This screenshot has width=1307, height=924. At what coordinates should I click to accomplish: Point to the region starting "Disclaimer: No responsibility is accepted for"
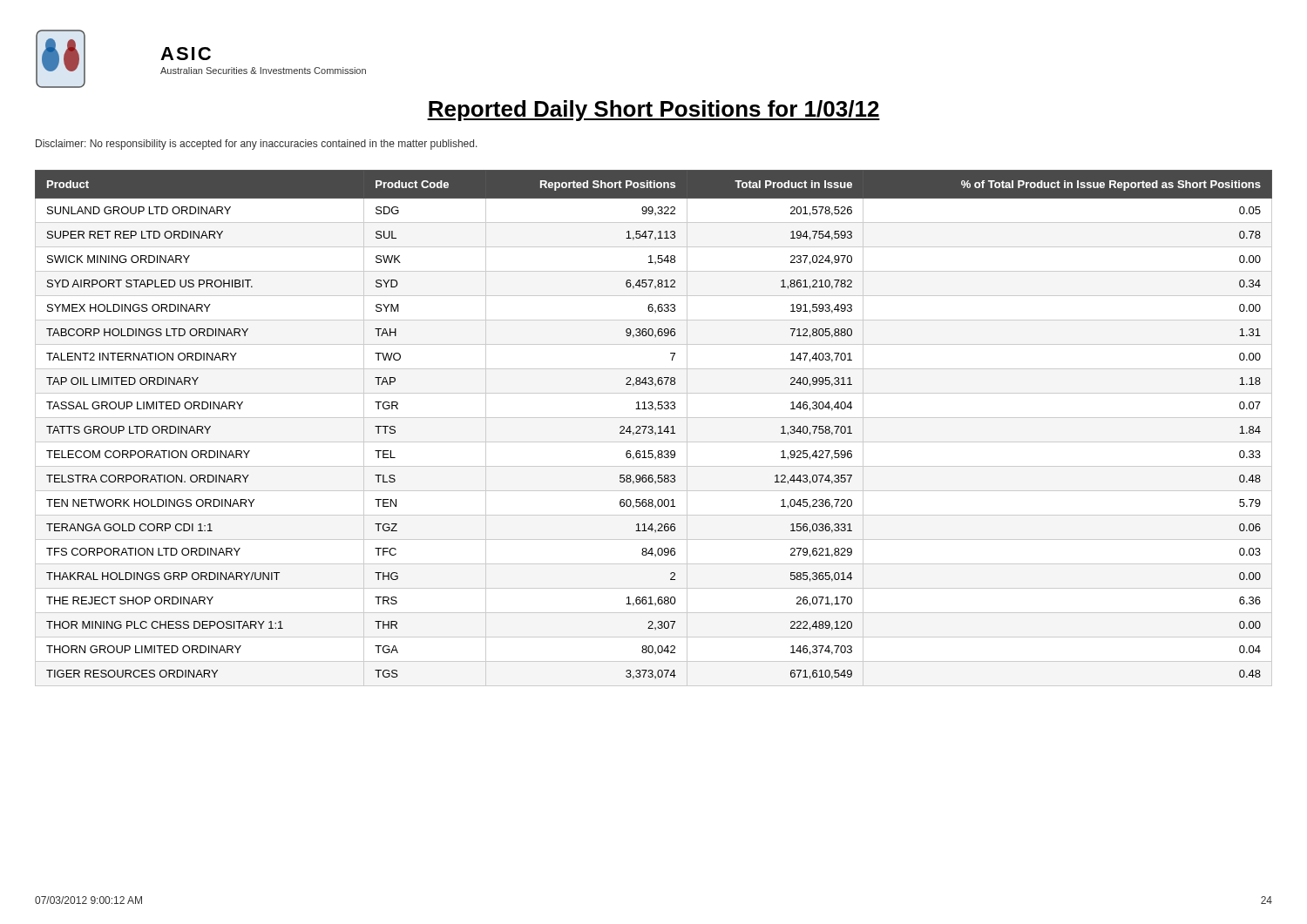pos(256,144)
